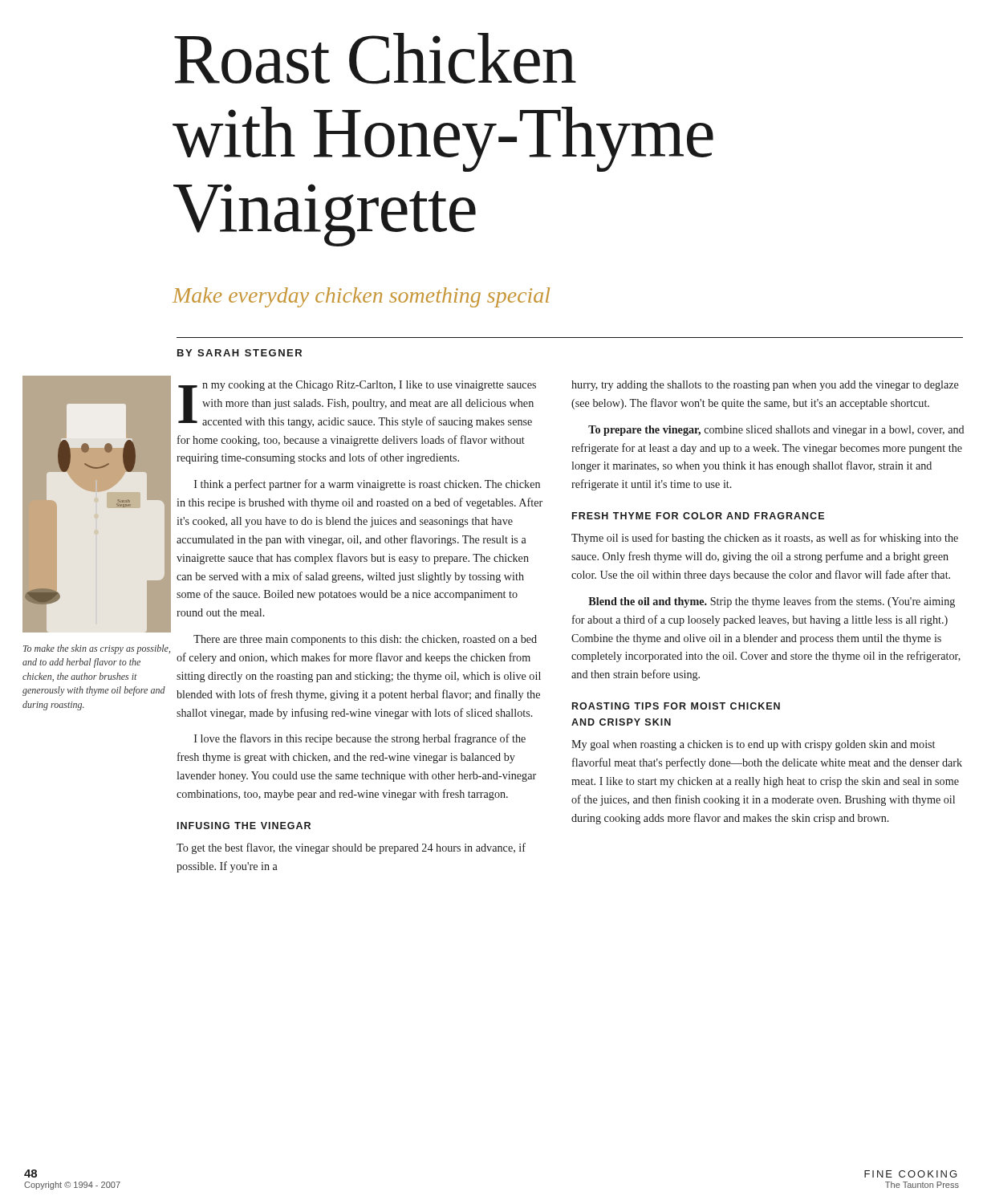The image size is (983, 1204).
Task: Find "BY SARAH STEGNER" on this page
Action: (x=240, y=353)
